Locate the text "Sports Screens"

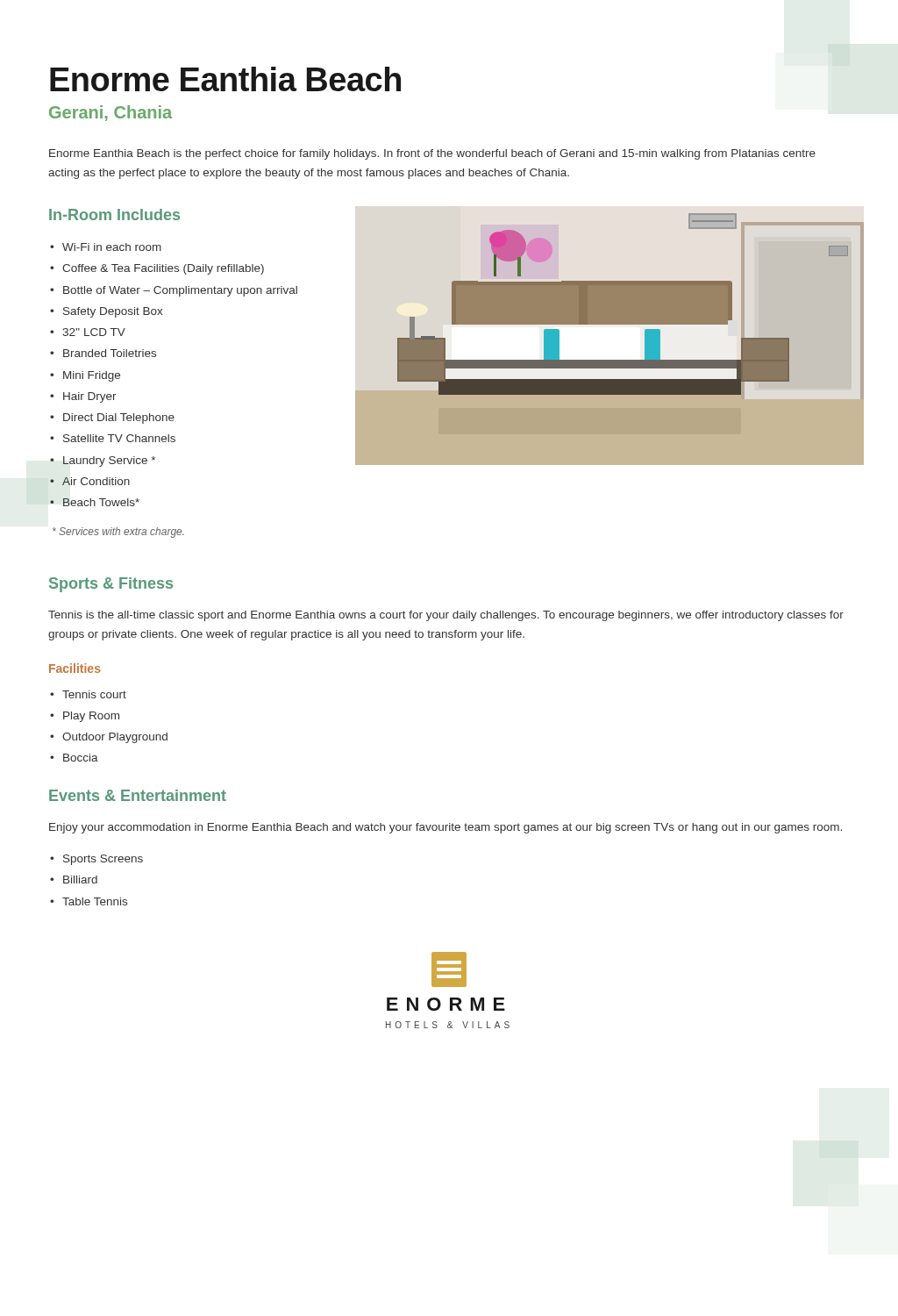[96, 860]
